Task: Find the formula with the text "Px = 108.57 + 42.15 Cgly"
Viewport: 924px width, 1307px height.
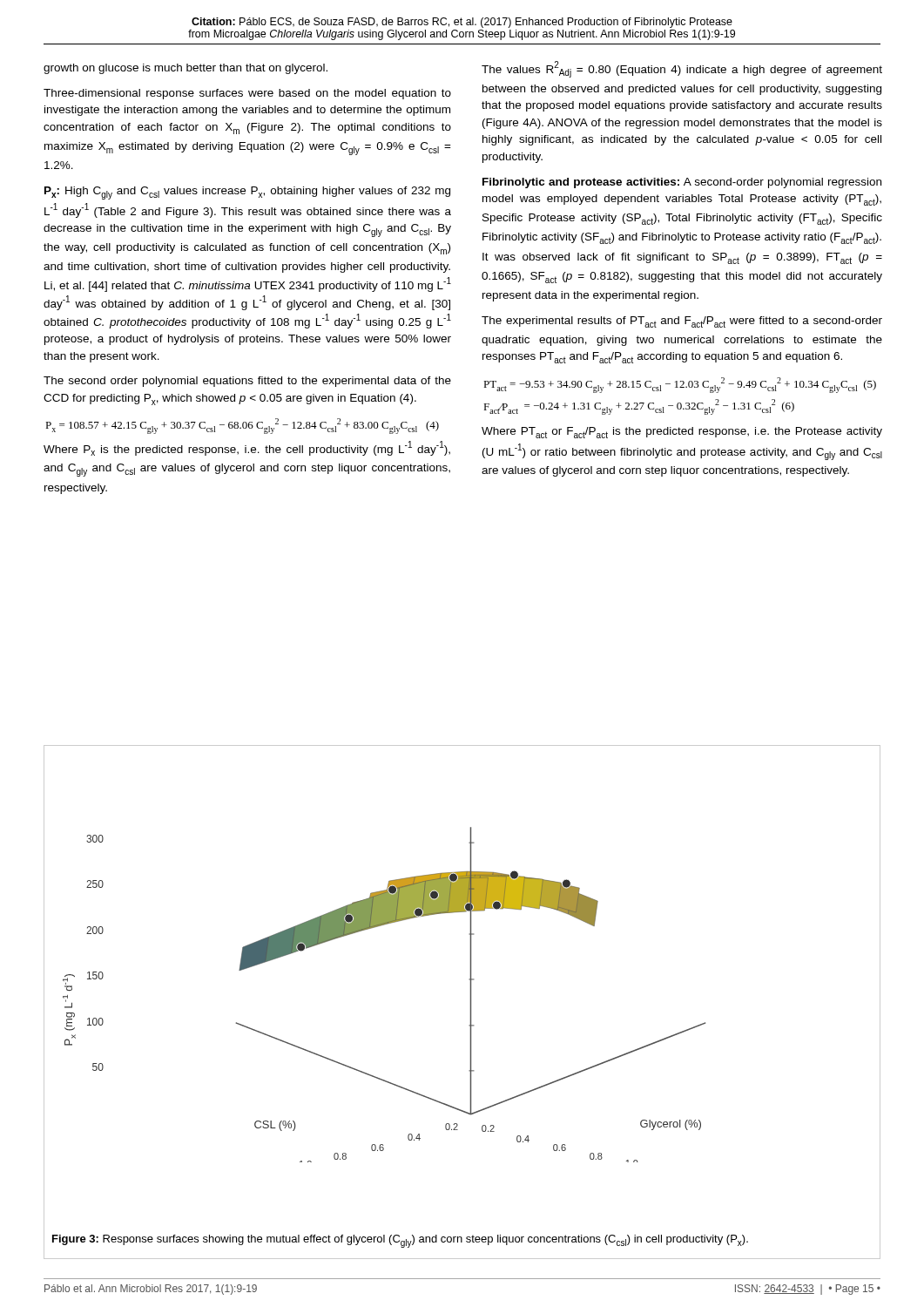Action: point(242,425)
